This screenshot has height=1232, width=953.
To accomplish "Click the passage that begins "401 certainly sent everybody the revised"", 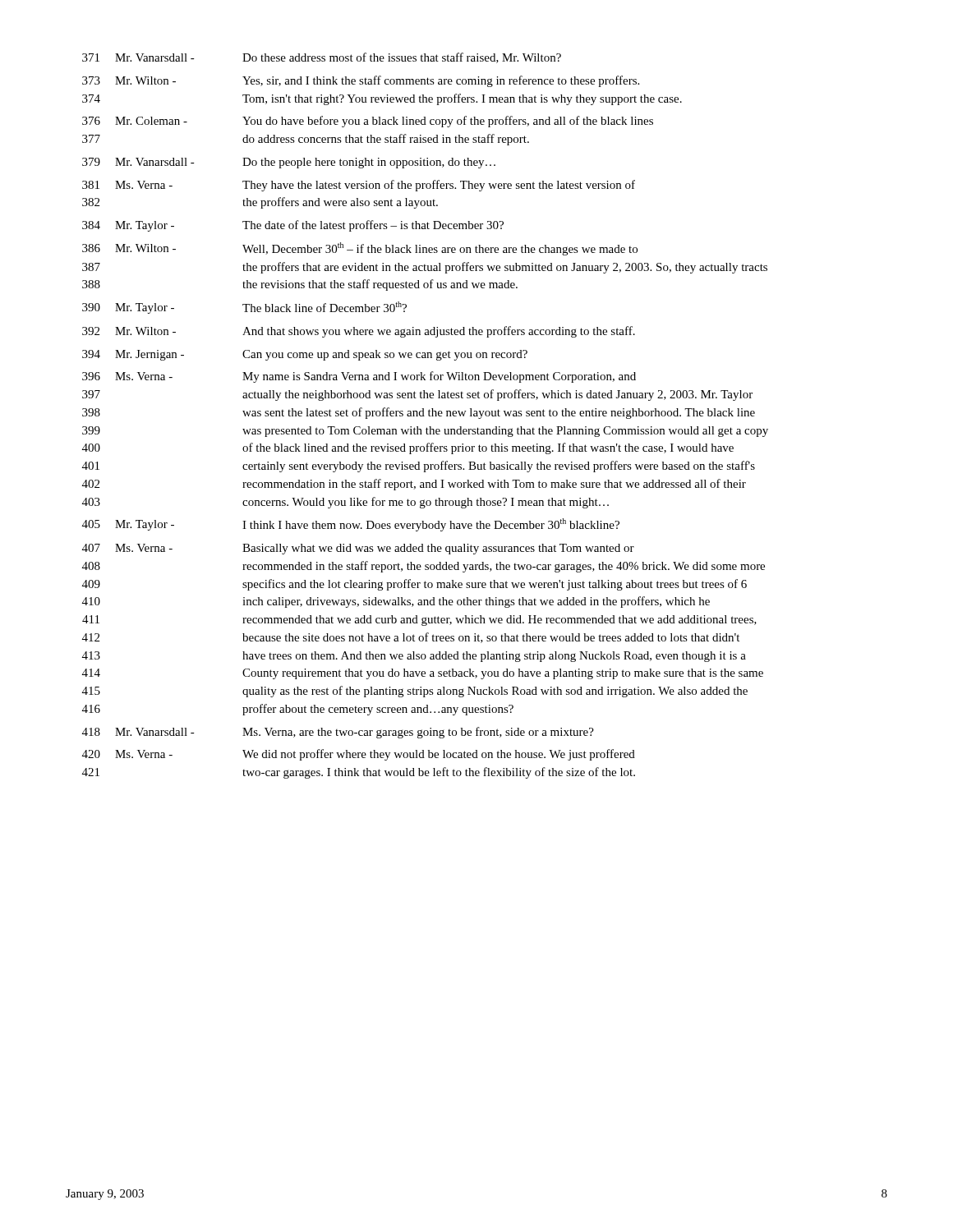I will pyautogui.click(x=476, y=466).
